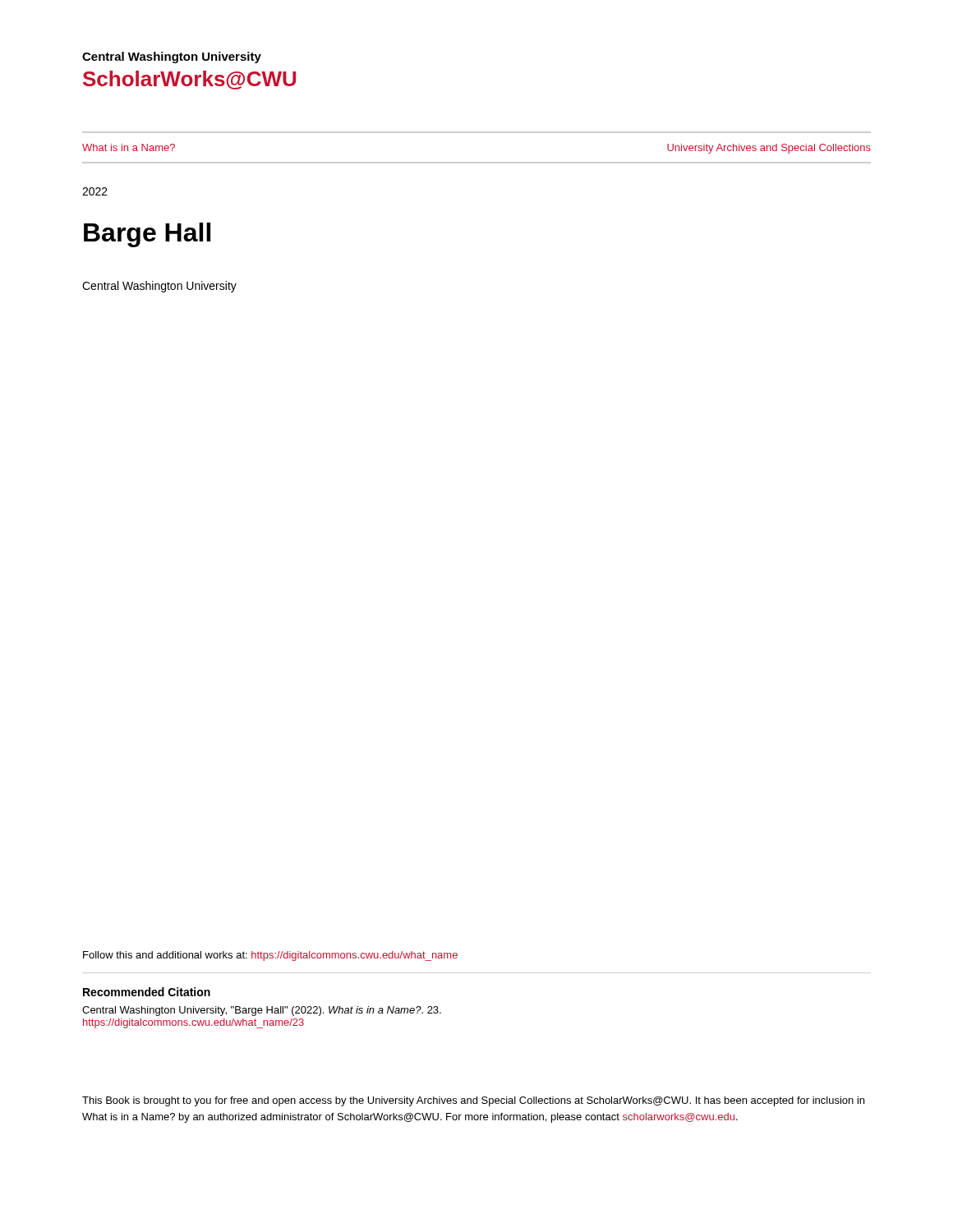The height and width of the screenshot is (1232, 953).
Task: Point to the block starting "University Archives and Special Collections"
Action: click(769, 147)
